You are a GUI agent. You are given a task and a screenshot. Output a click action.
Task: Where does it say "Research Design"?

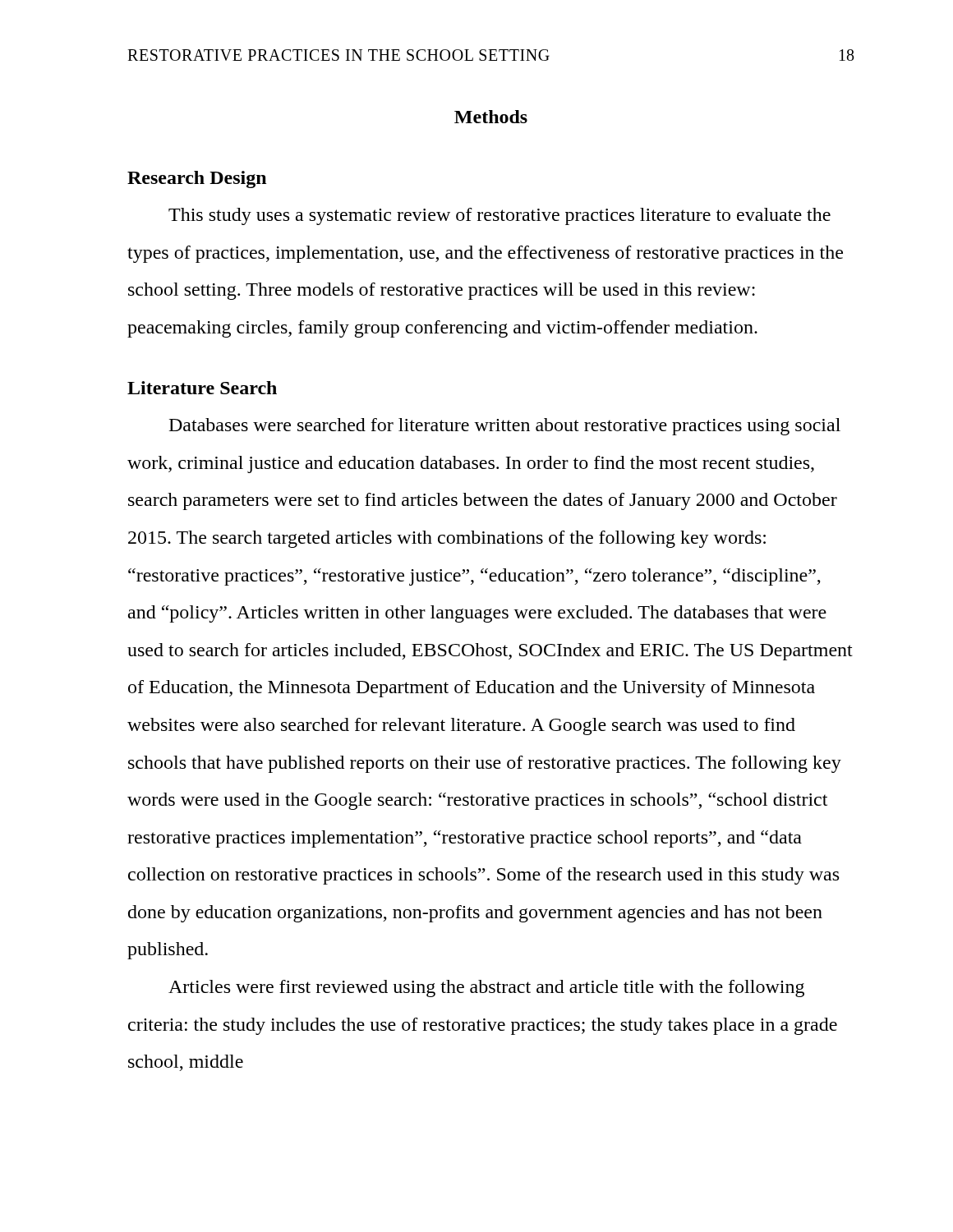197,177
